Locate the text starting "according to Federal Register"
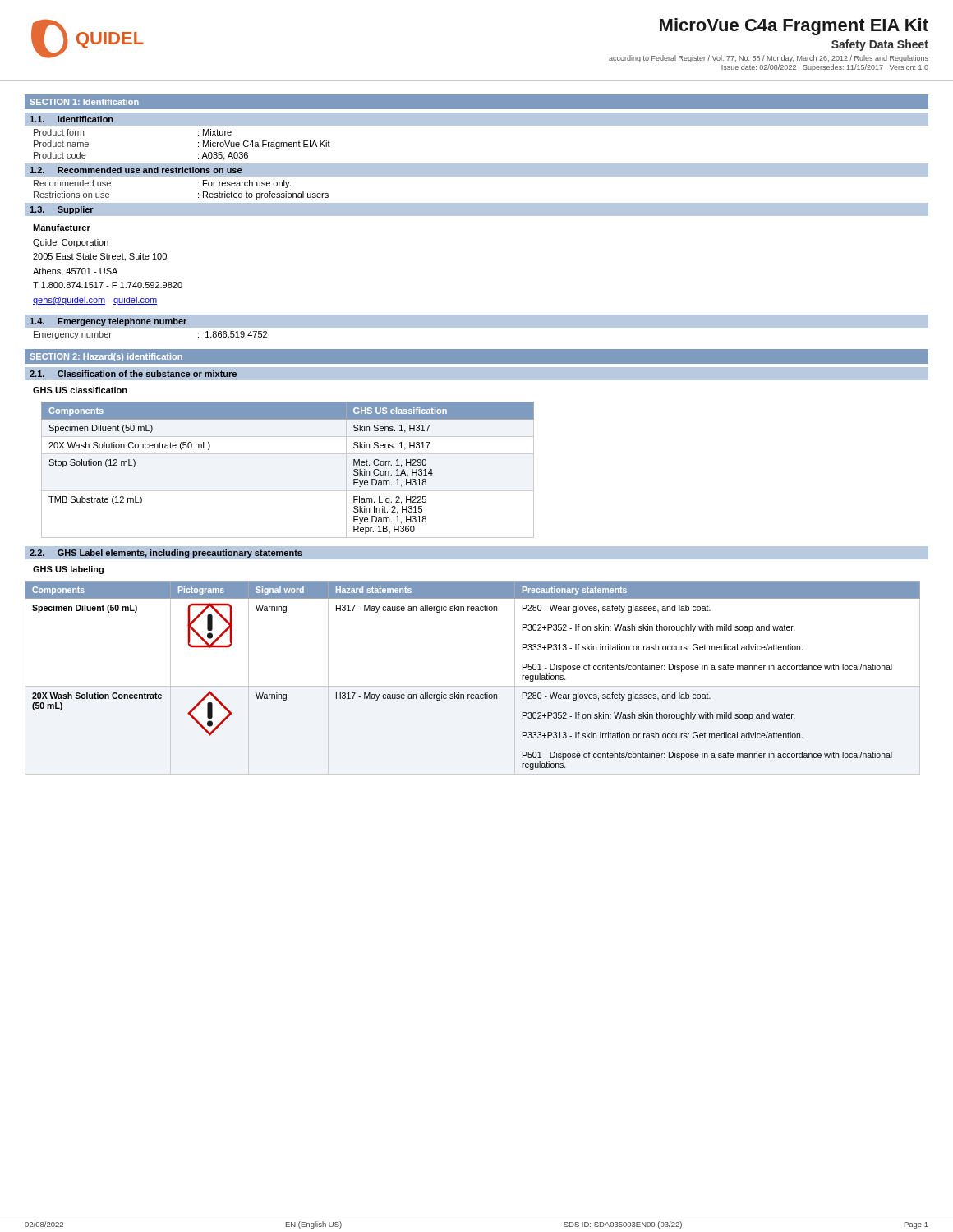This screenshot has width=953, height=1232. point(768,58)
